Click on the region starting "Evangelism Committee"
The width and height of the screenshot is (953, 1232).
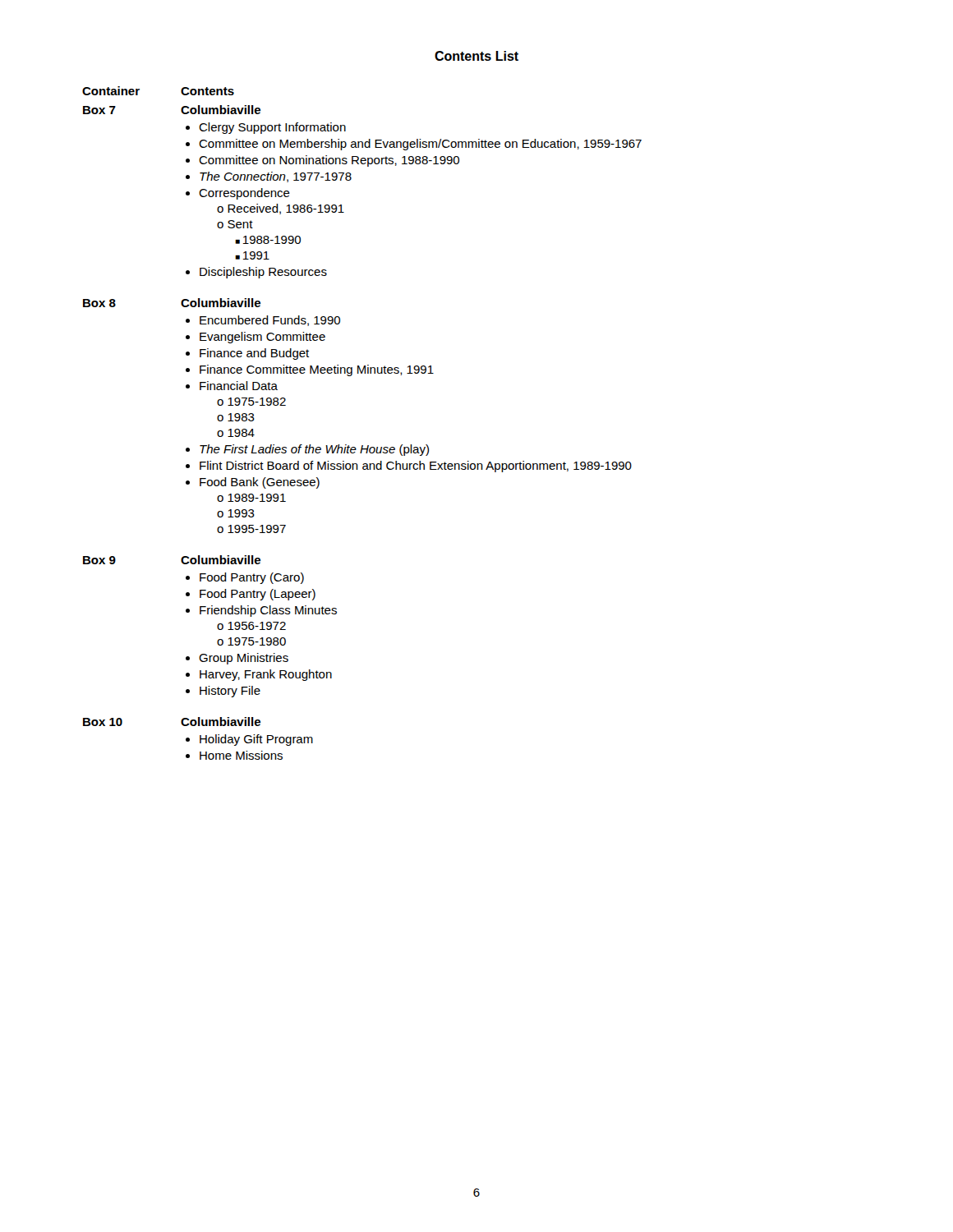pos(262,336)
